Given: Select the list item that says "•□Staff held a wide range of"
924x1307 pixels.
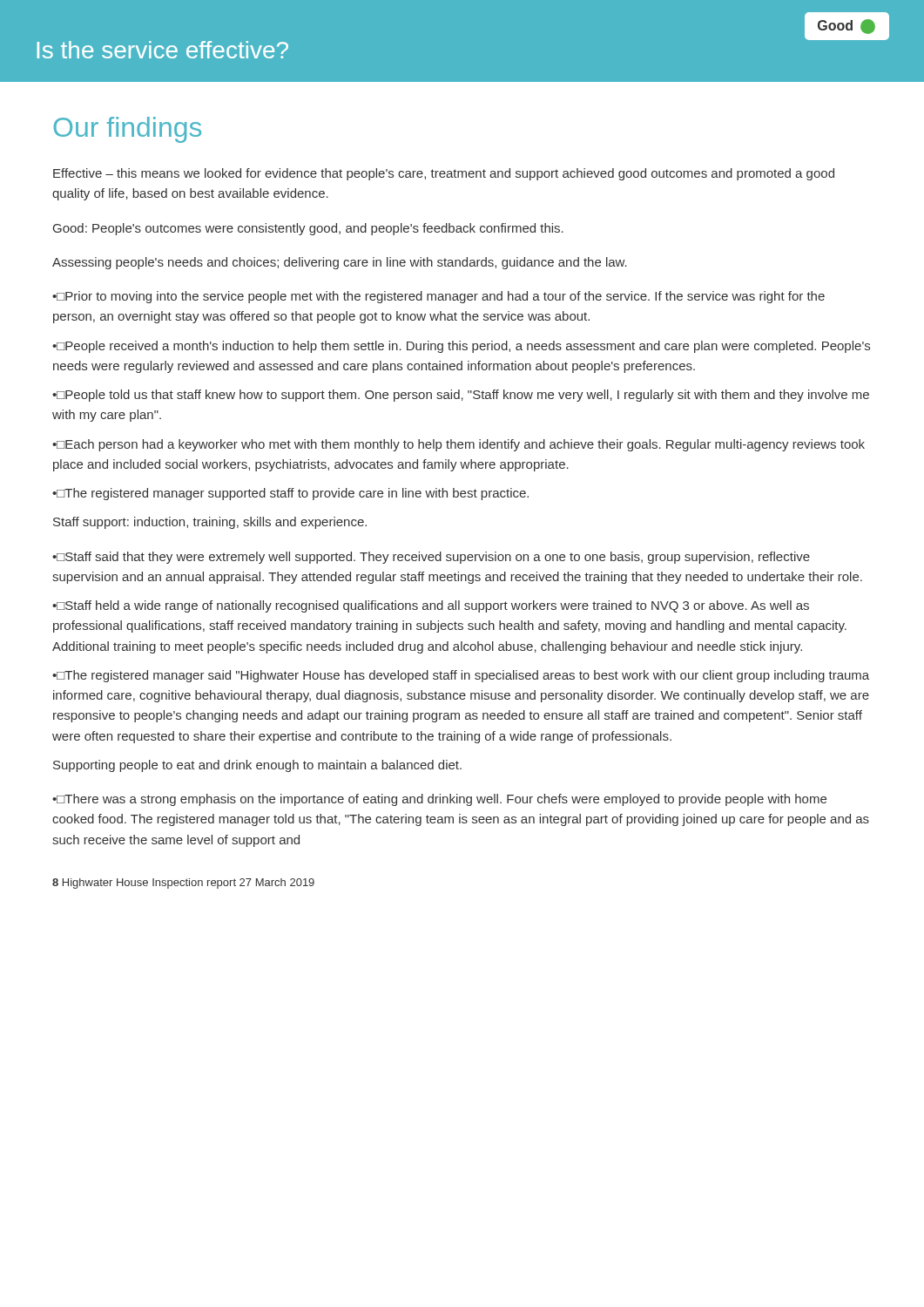Looking at the screenshot, I should click(450, 625).
